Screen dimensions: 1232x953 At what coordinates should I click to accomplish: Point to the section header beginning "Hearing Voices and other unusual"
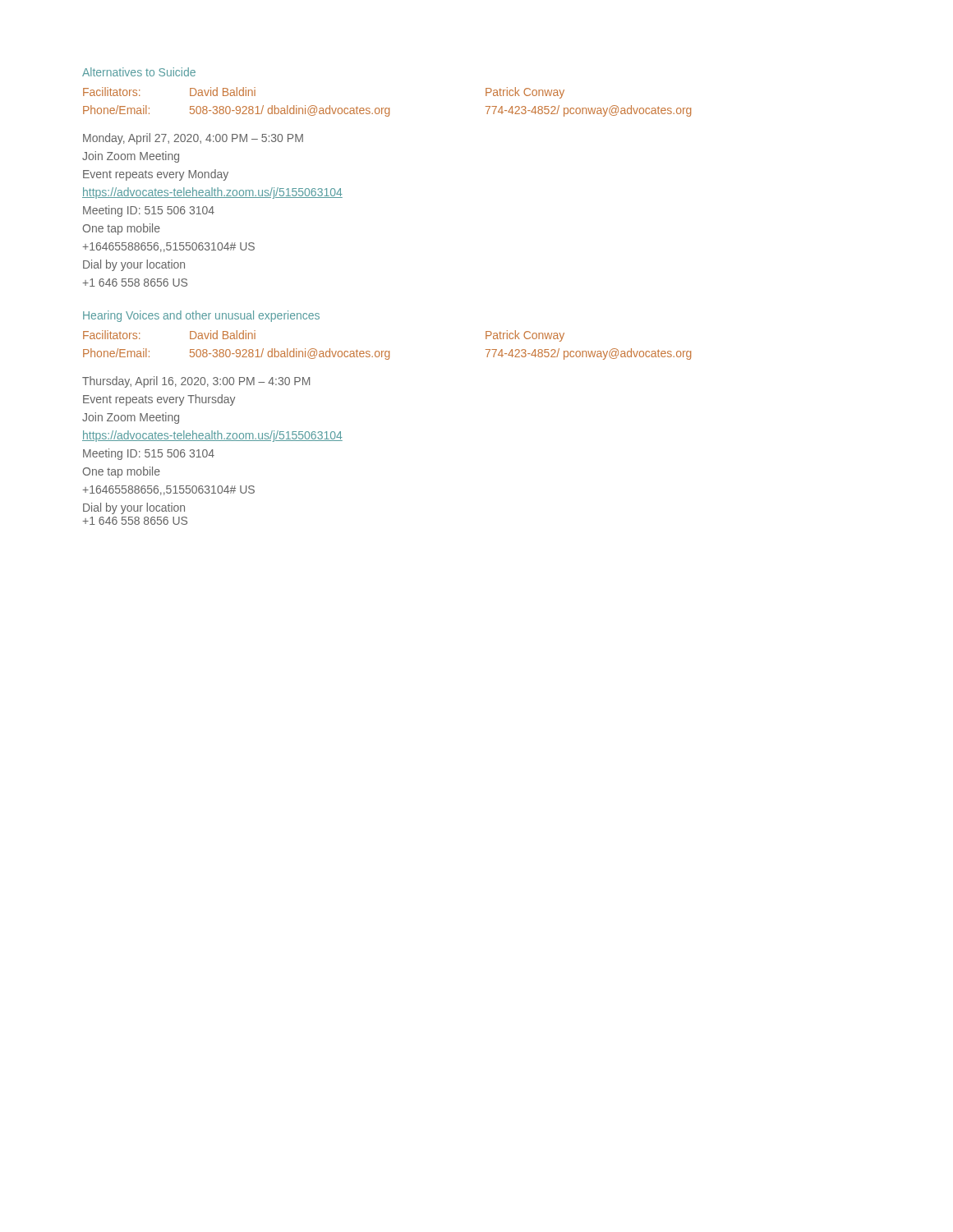(x=201, y=315)
